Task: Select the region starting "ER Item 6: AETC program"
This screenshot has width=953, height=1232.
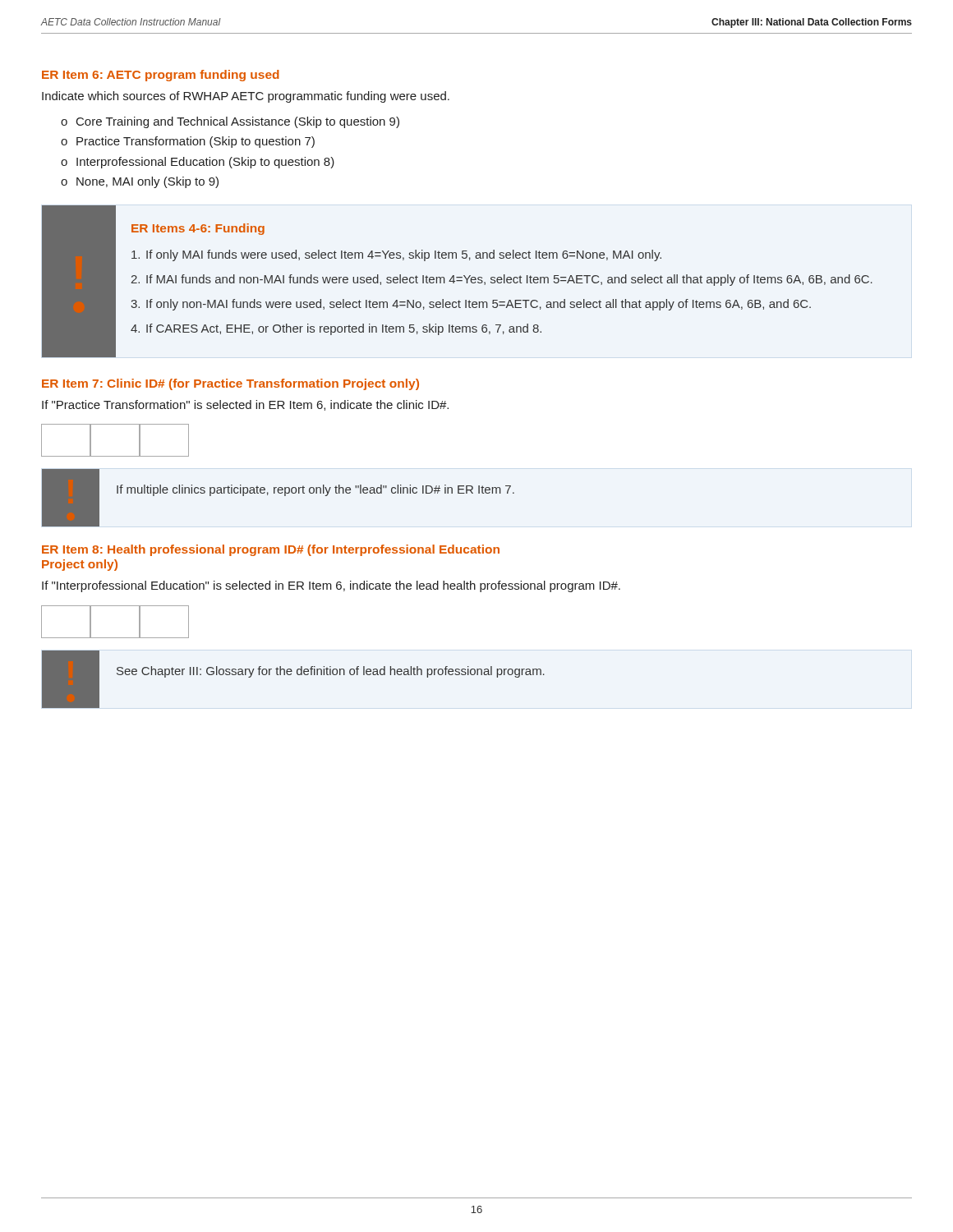Action: coord(160,74)
